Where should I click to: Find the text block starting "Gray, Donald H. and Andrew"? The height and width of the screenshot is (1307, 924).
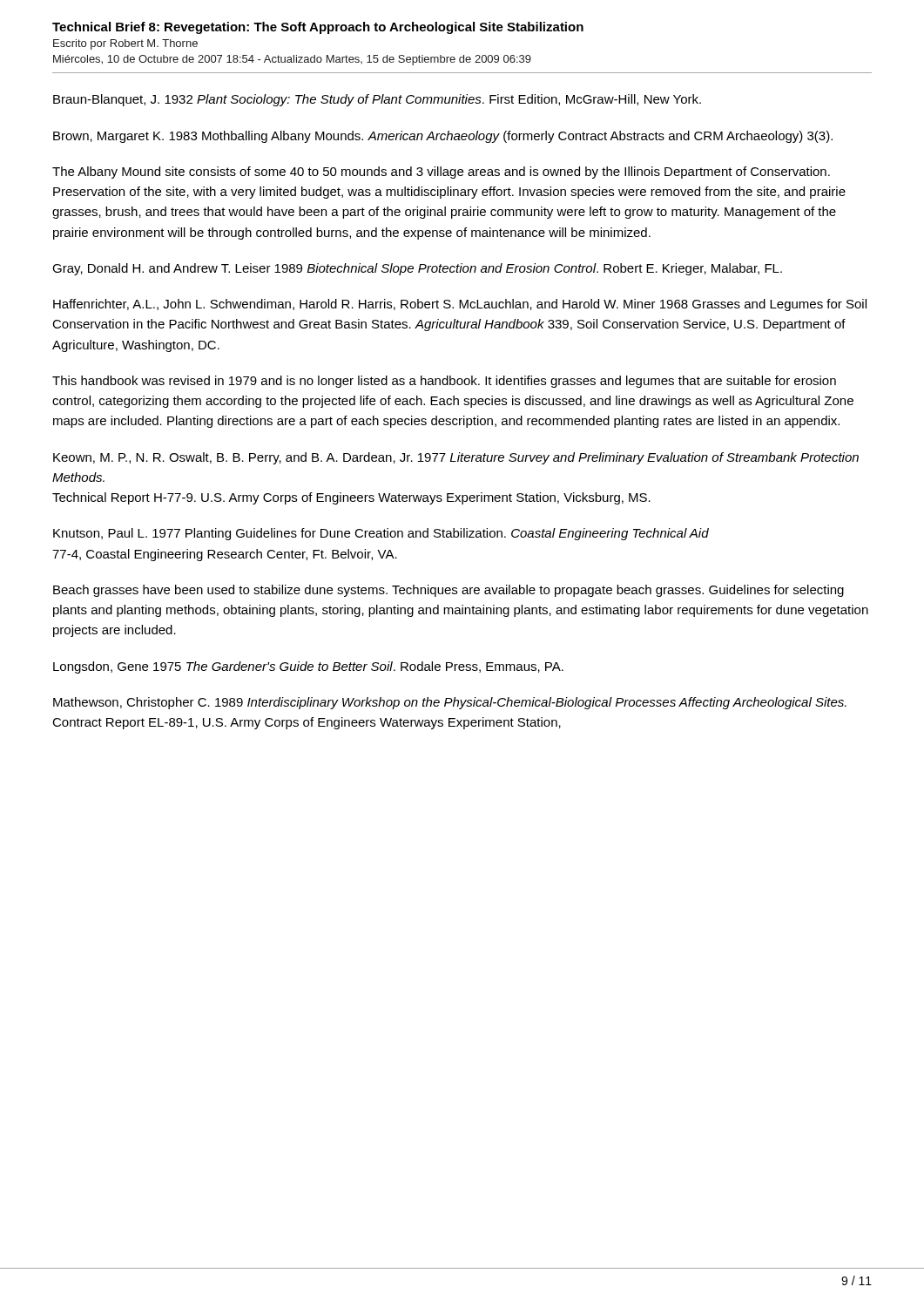(418, 268)
